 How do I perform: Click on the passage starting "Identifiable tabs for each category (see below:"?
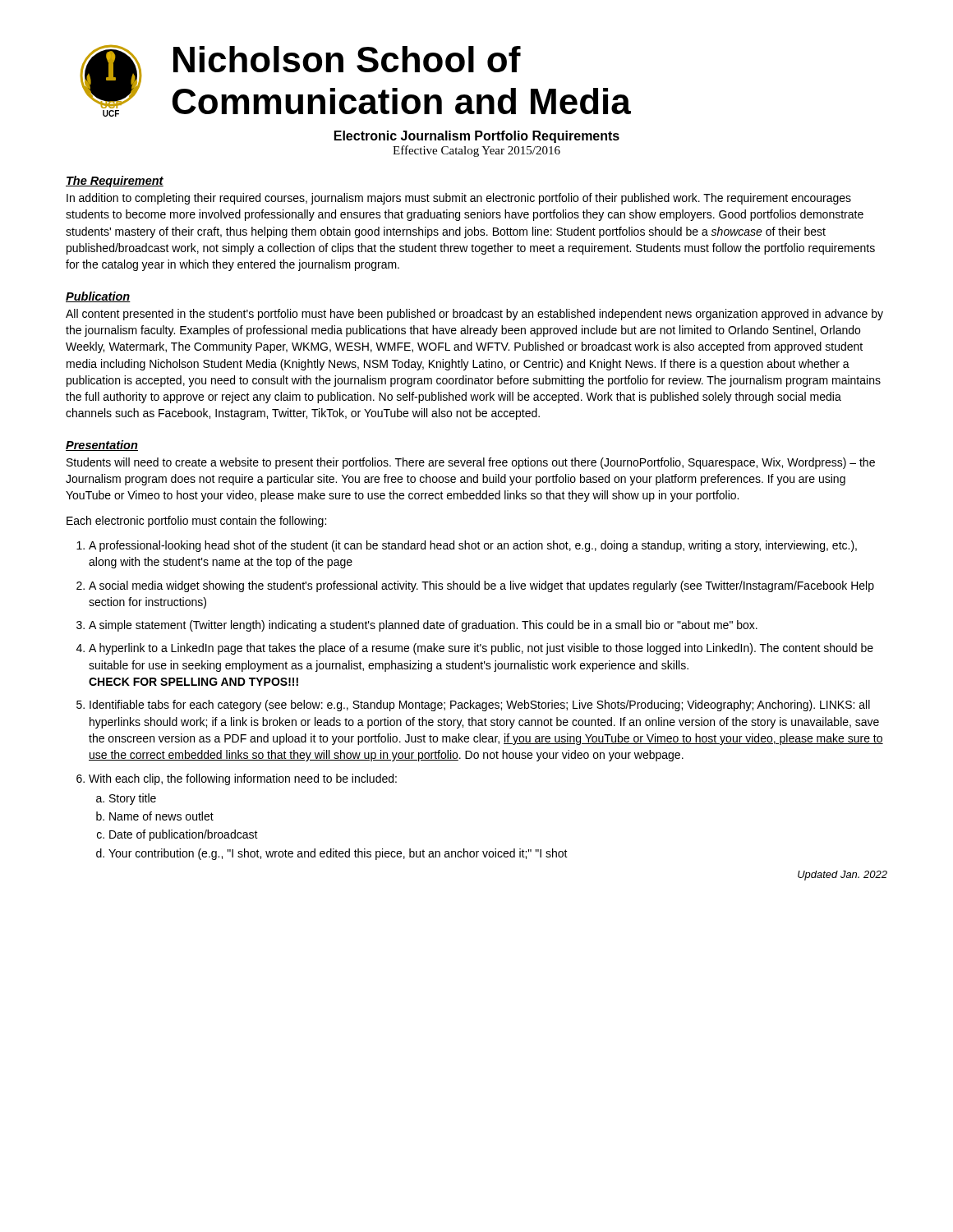(x=486, y=730)
